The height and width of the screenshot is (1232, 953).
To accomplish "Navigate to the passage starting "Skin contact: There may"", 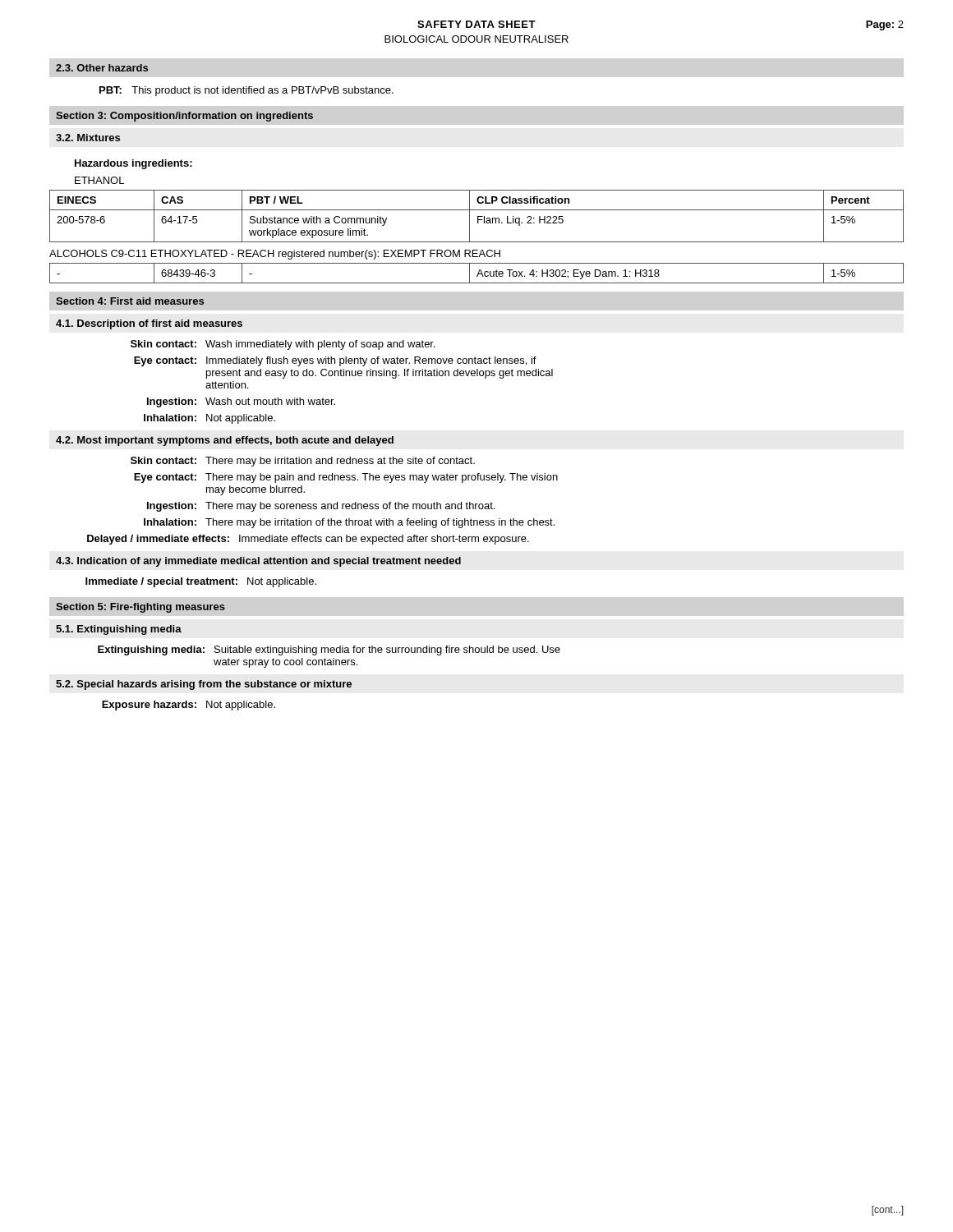I will click(476, 460).
